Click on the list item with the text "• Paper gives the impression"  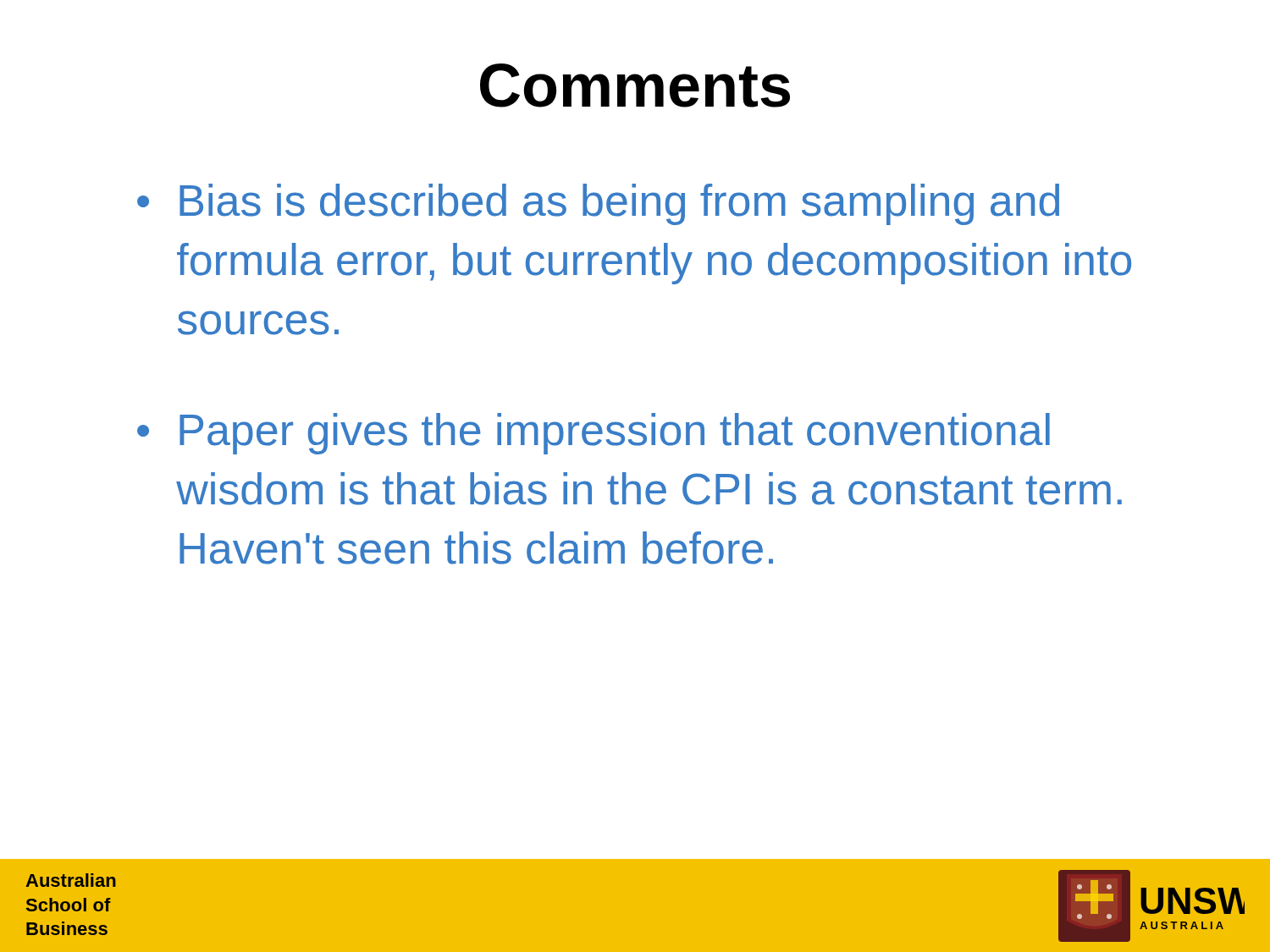[660, 489]
